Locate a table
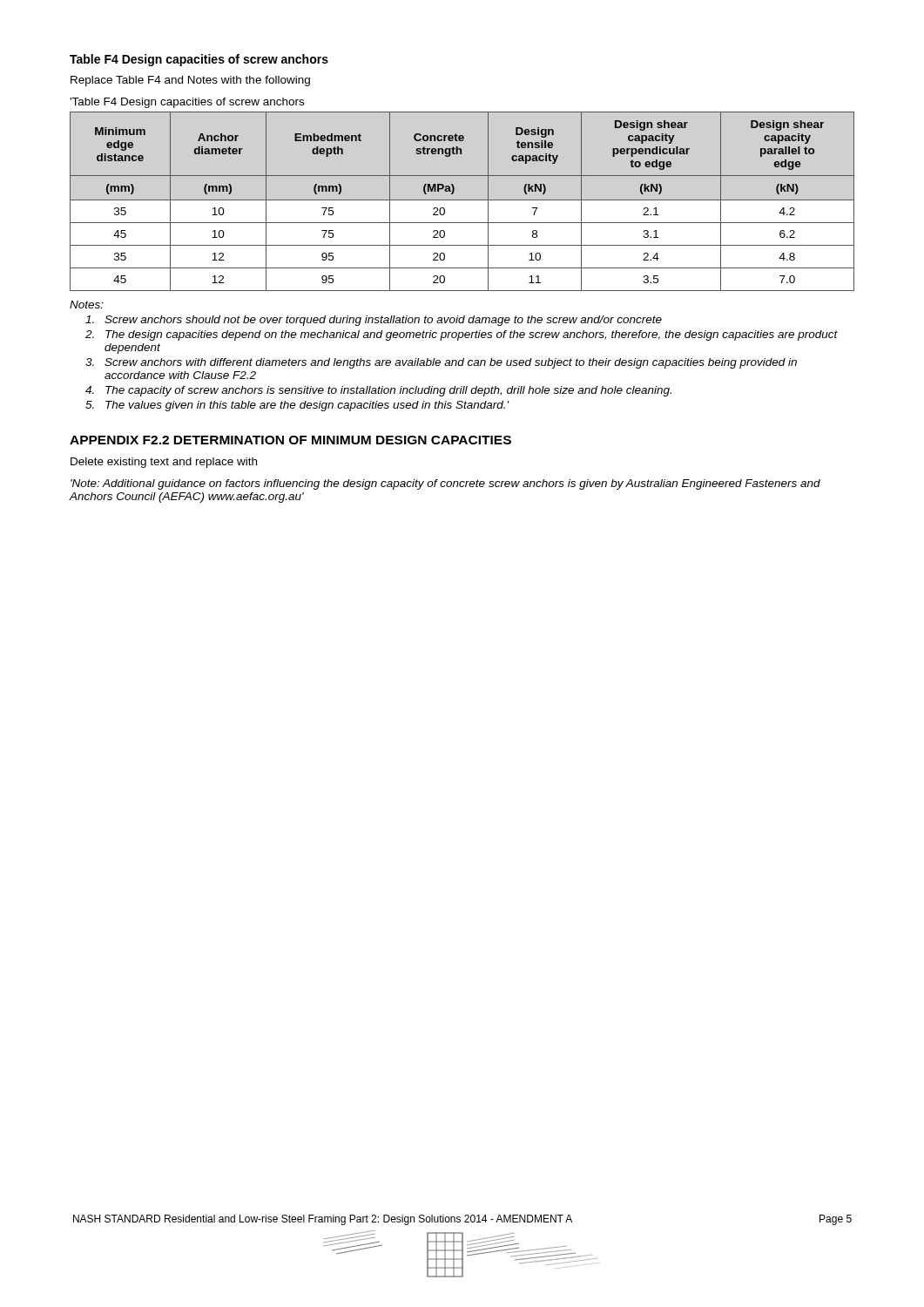 click(x=462, y=201)
